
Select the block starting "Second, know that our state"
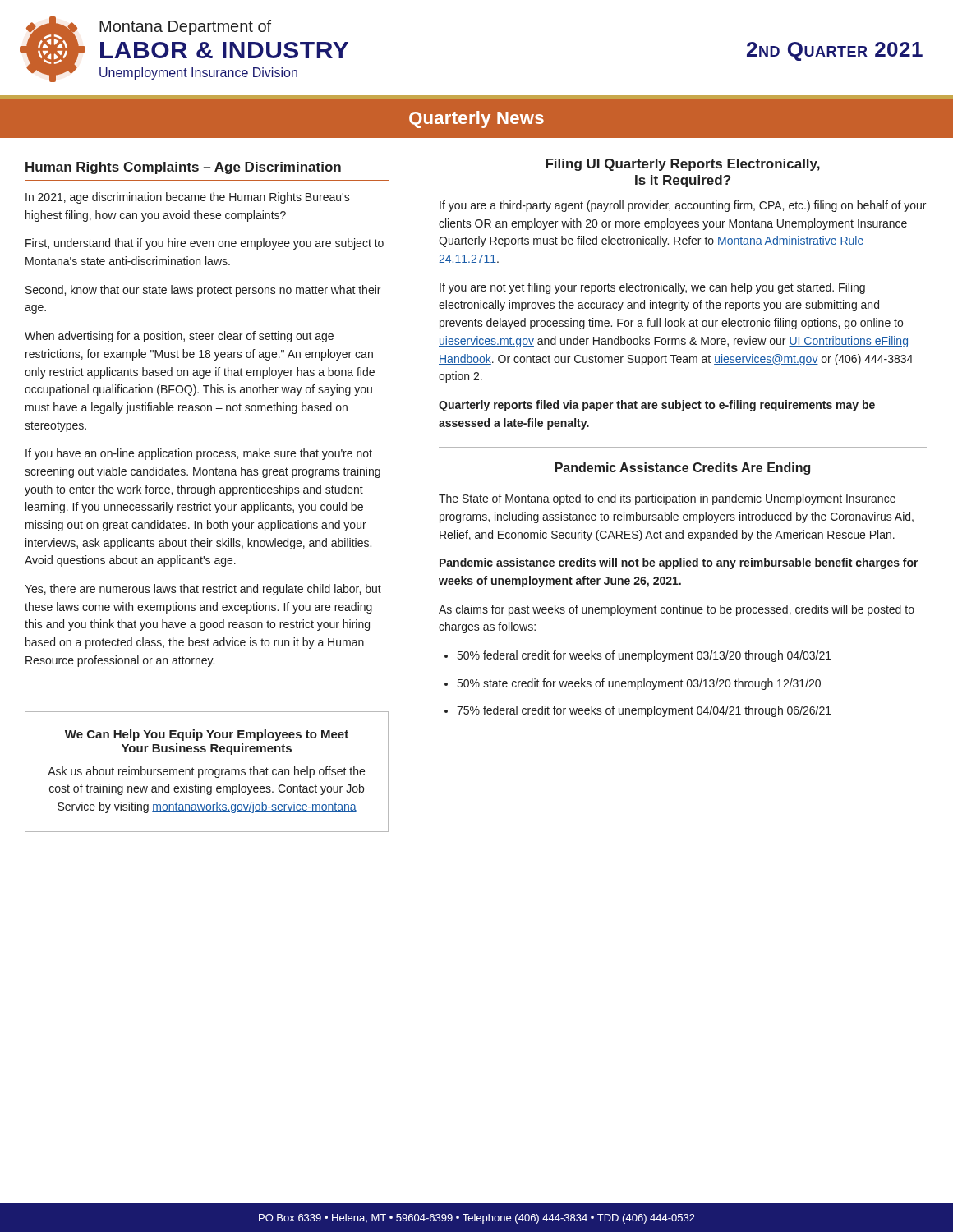coord(207,299)
